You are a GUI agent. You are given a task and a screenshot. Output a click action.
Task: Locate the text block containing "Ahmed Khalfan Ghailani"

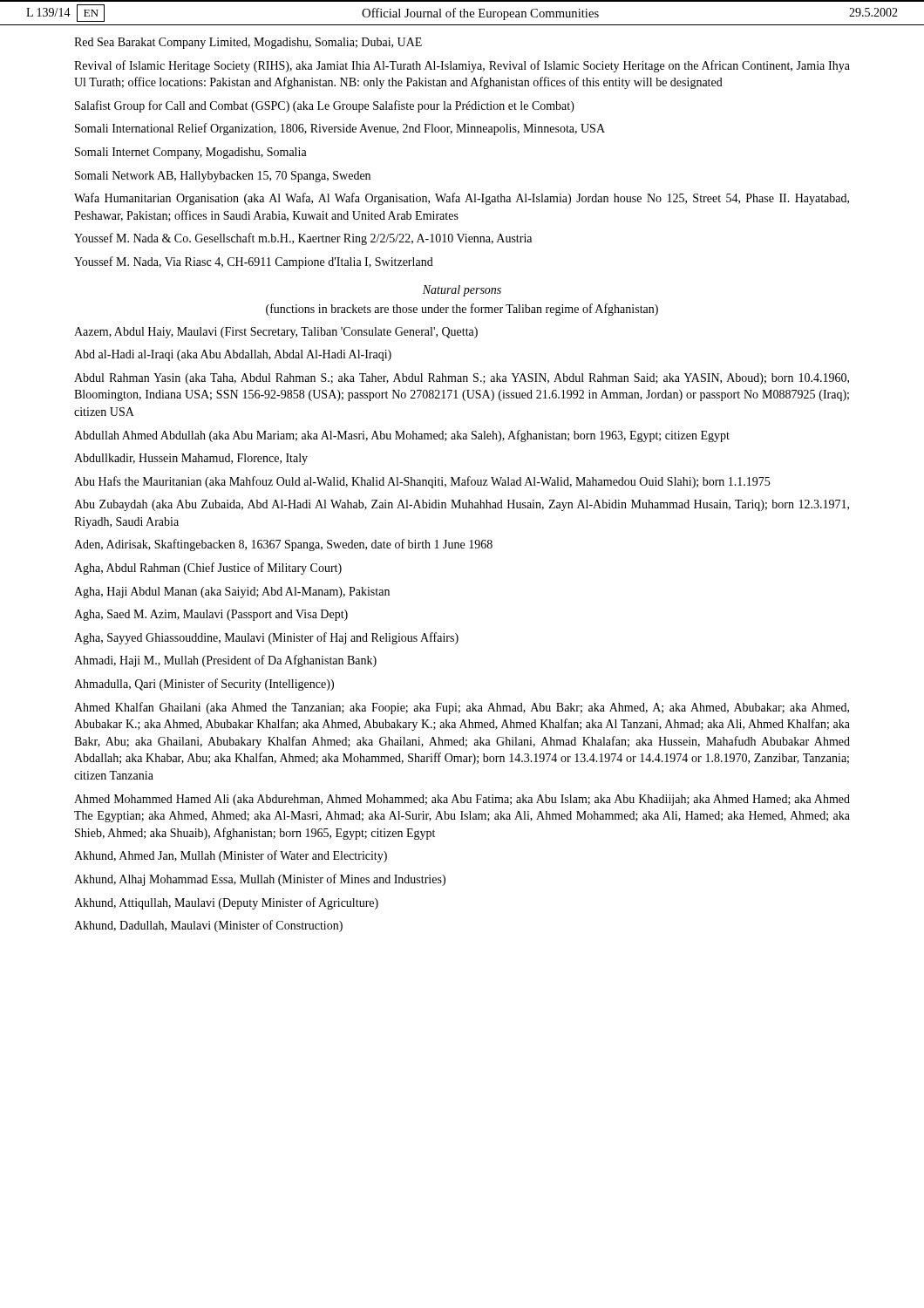[462, 742]
